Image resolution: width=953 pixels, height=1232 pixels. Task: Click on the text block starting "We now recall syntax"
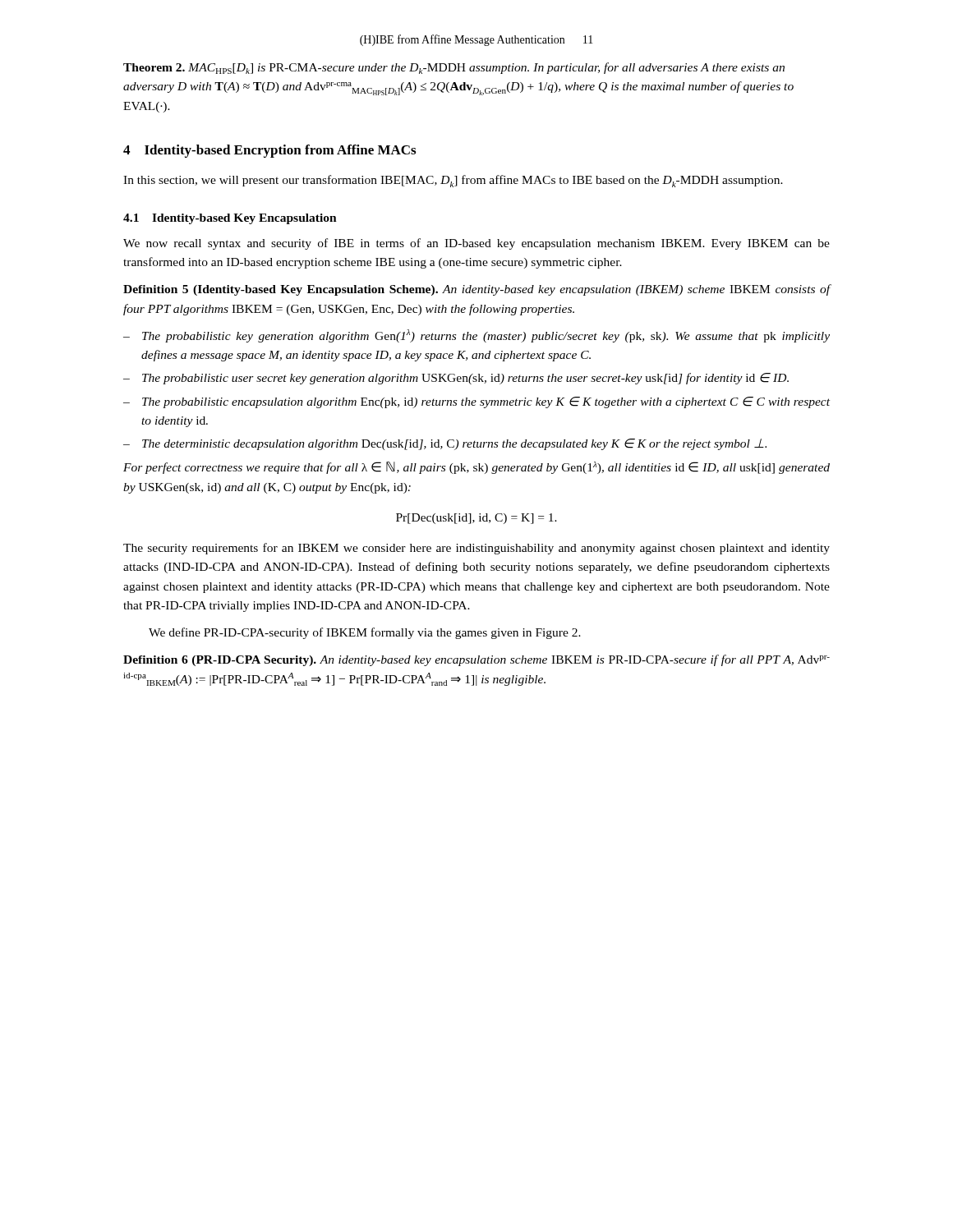(x=476, y=252)
